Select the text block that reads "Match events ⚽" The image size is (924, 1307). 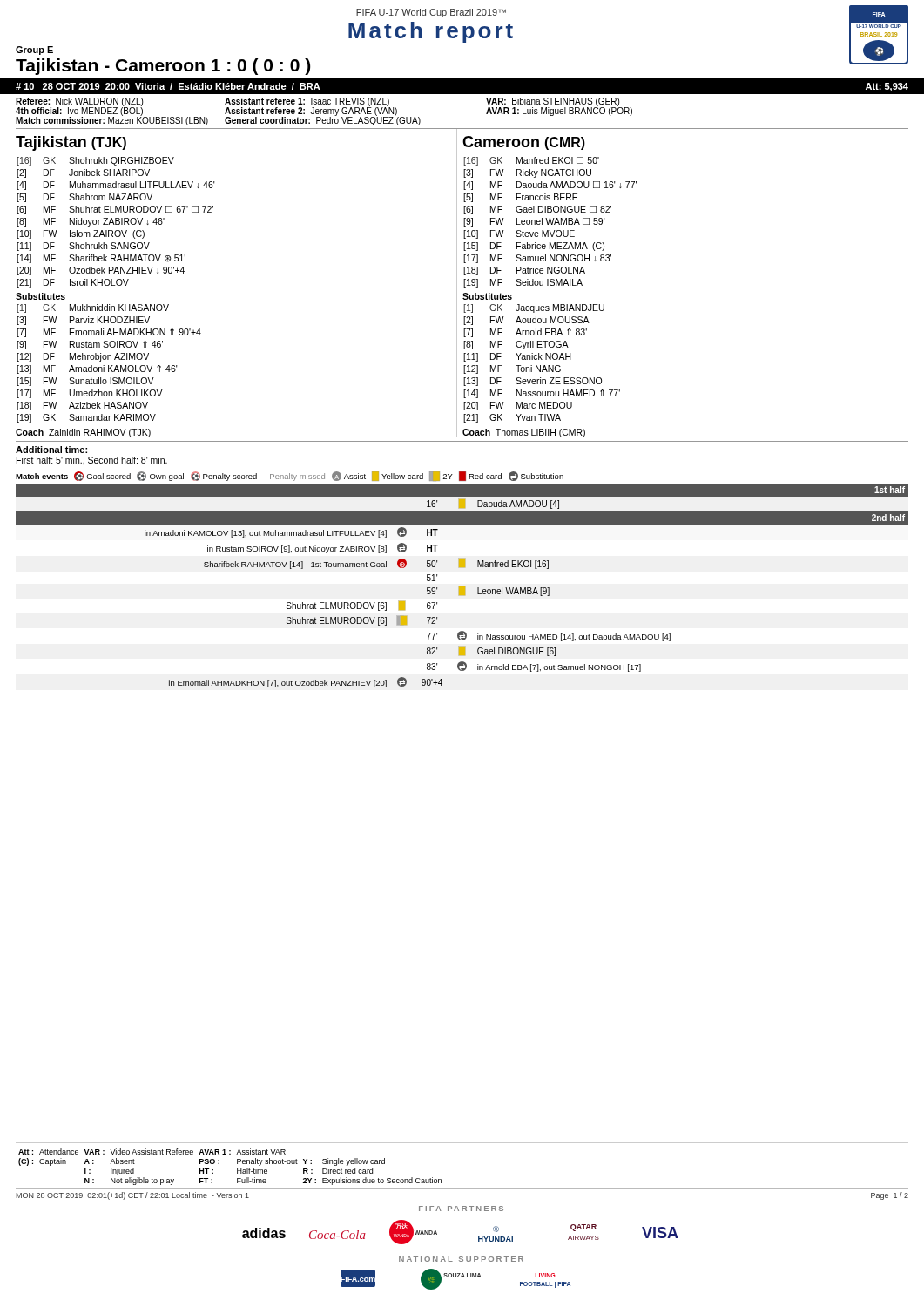[x=290, y=476]
